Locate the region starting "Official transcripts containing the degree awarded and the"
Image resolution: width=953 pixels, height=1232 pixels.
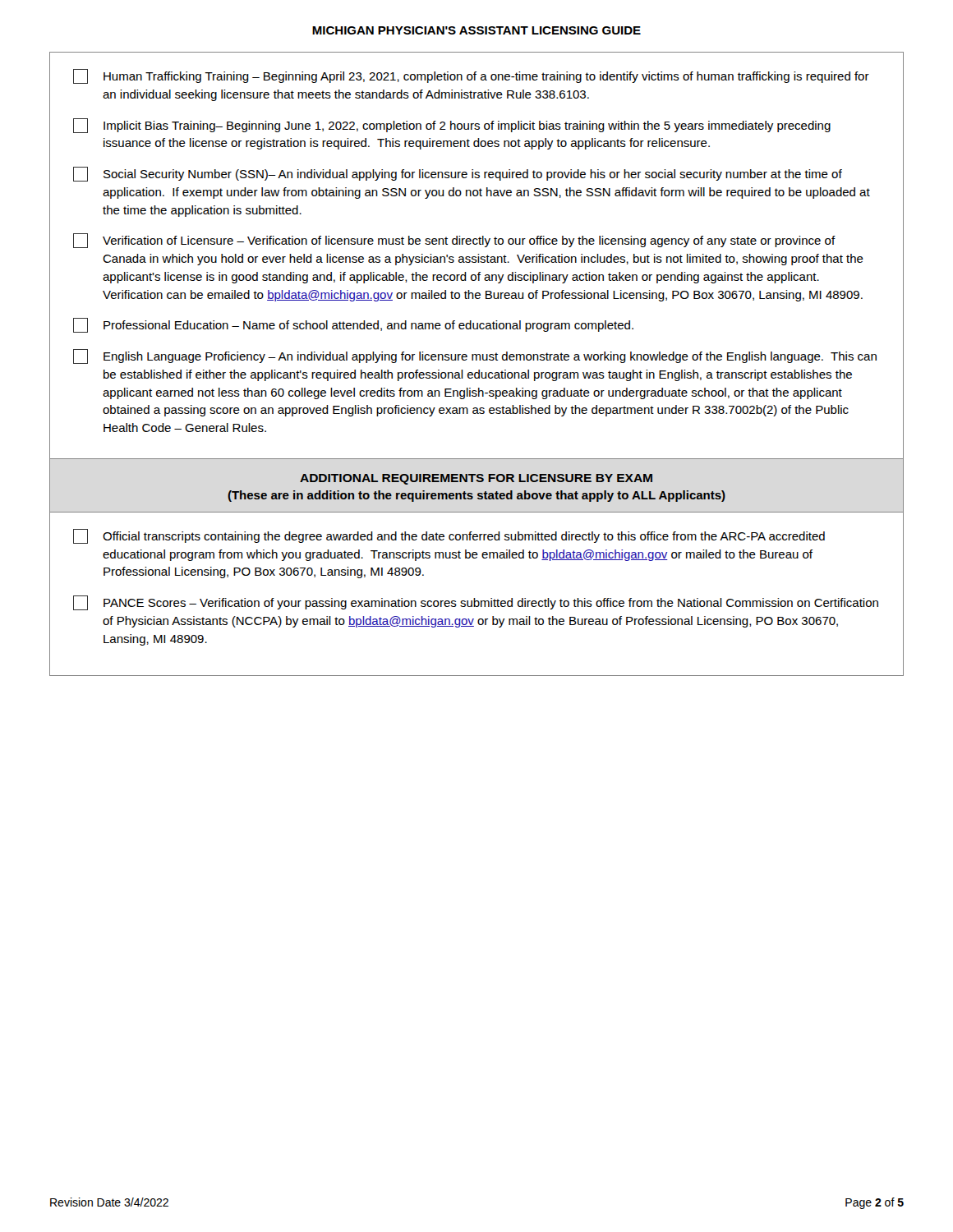tap(476, 554)
